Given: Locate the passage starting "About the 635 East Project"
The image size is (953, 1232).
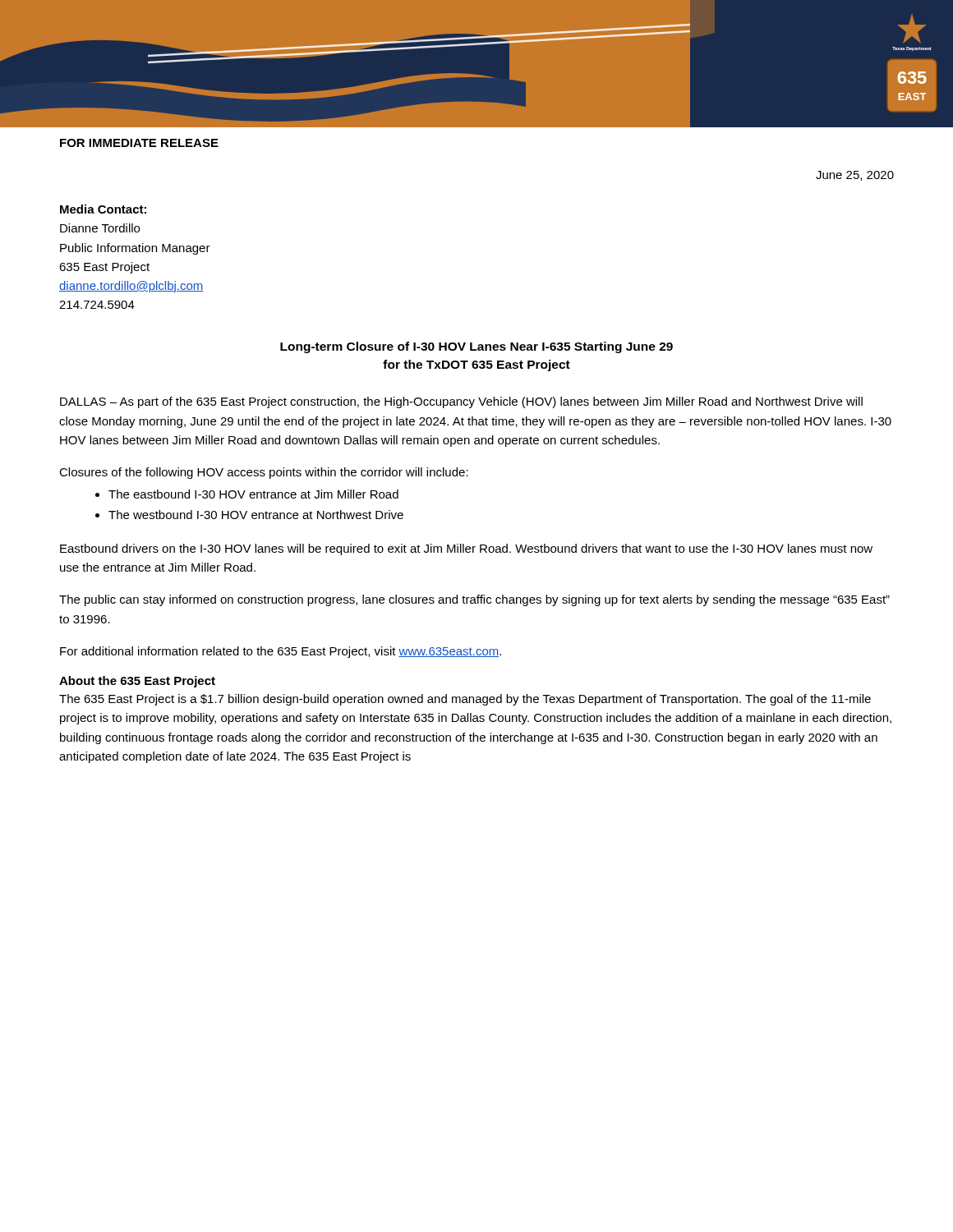Looking at the screenshot, I should pyautogui.click(x=137, y=681).
